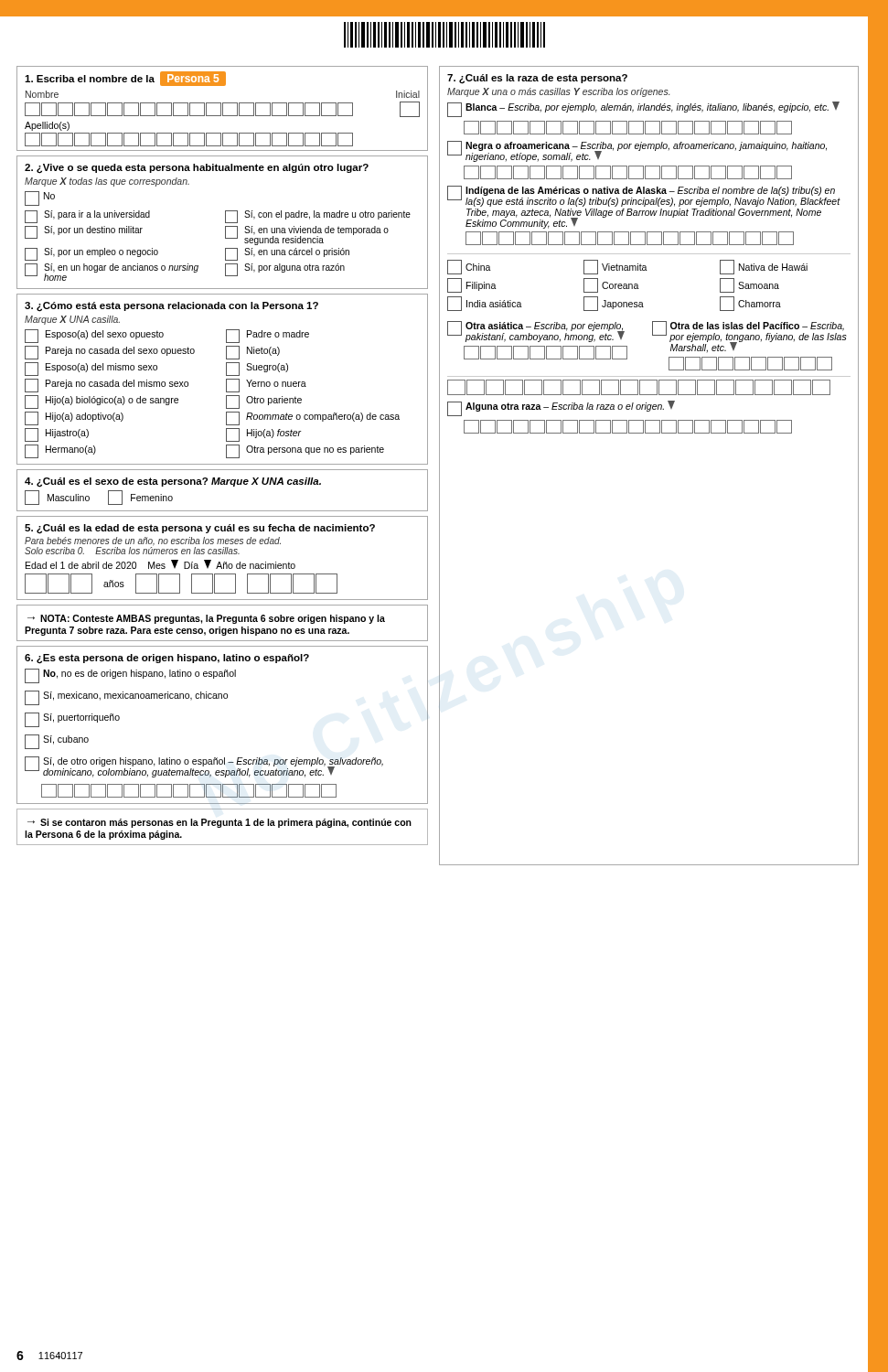Image resolution: width=888 pixels, height=1372 pixels.
Task: Select the text block containing "¿Vive o se queda esta persona habitualmente en"
Action: click(222, 222)
